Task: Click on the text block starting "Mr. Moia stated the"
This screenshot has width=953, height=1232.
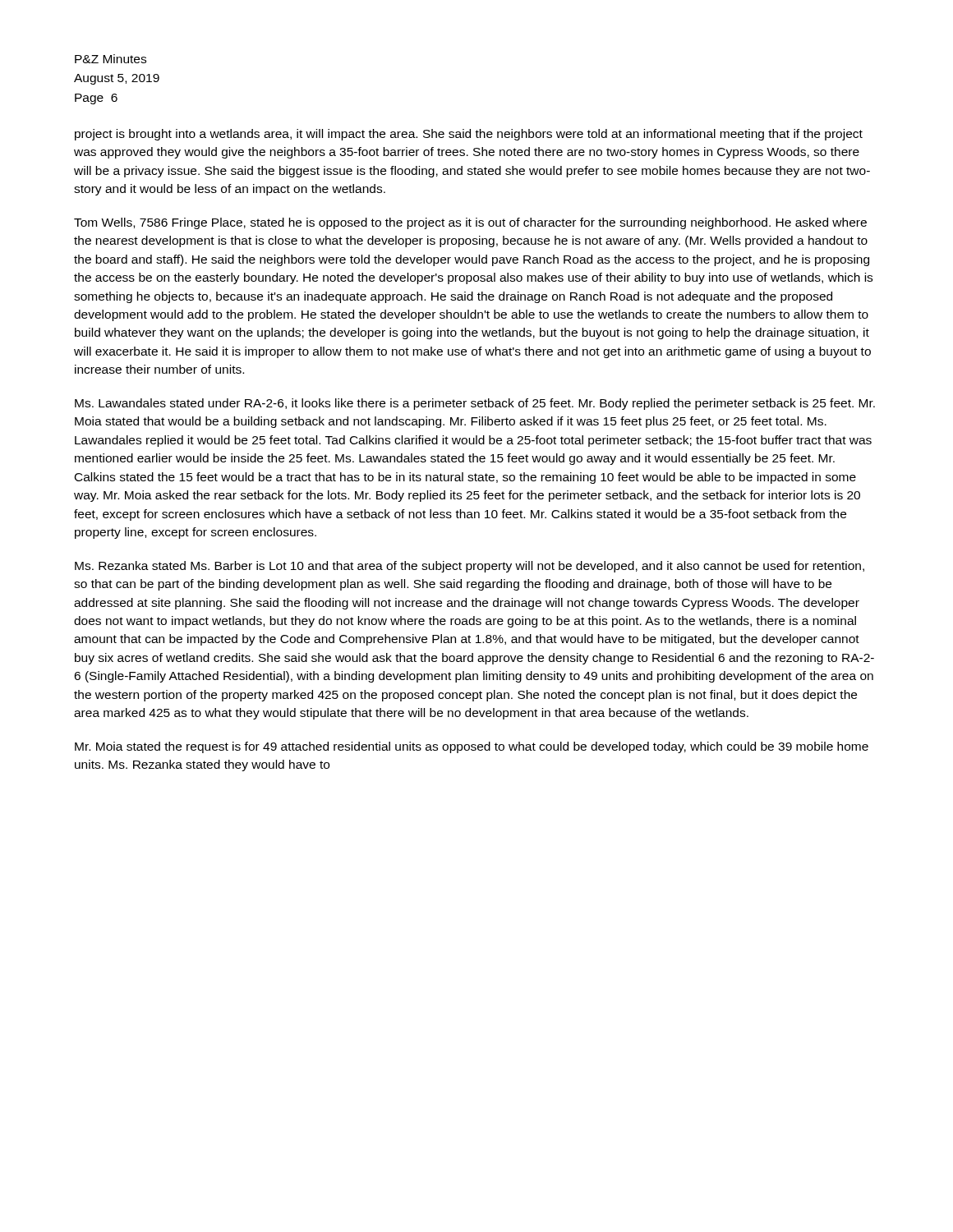Action: click(x=471, y=755)
